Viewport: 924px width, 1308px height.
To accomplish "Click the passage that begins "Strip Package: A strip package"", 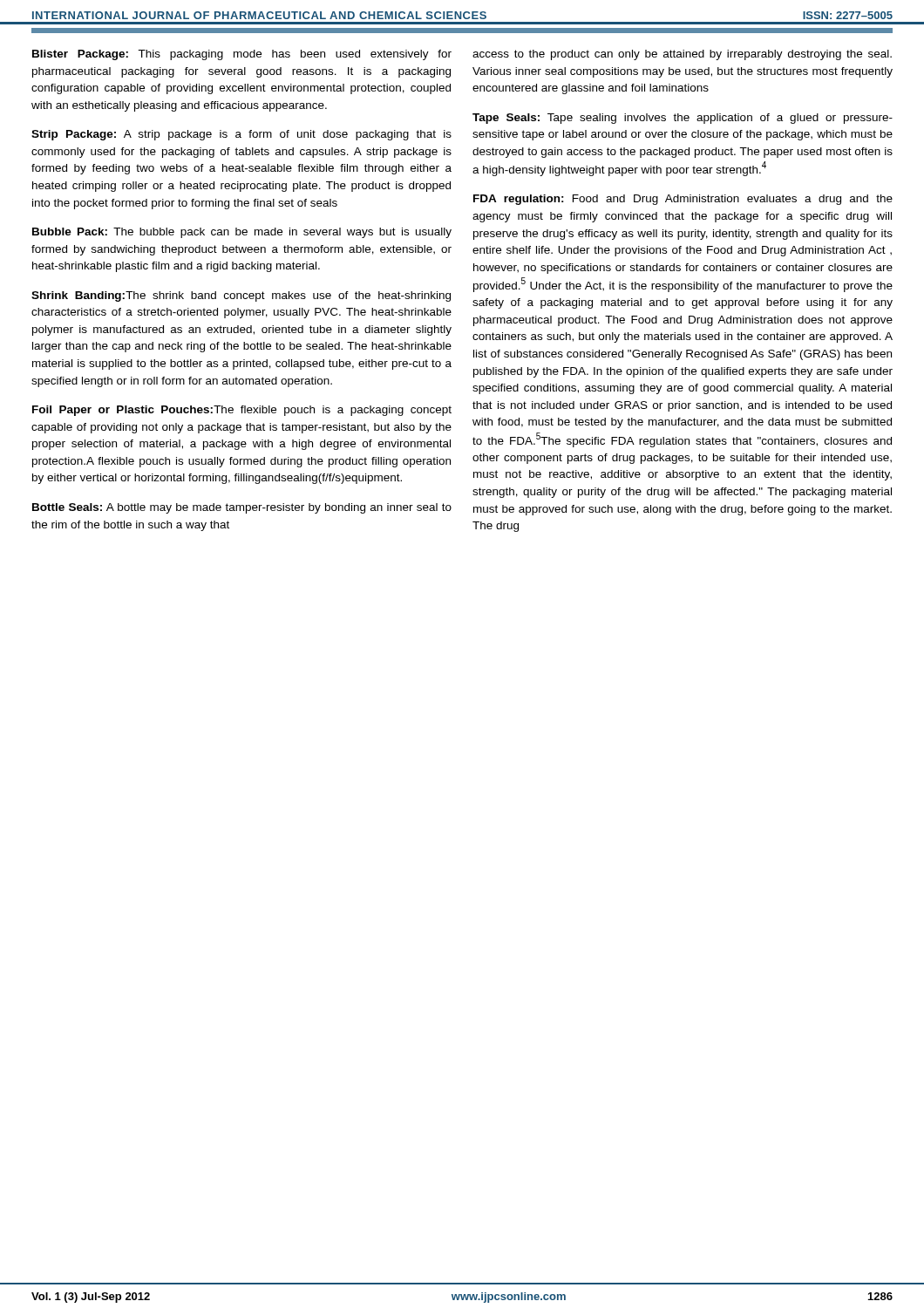I will (241, 168).
